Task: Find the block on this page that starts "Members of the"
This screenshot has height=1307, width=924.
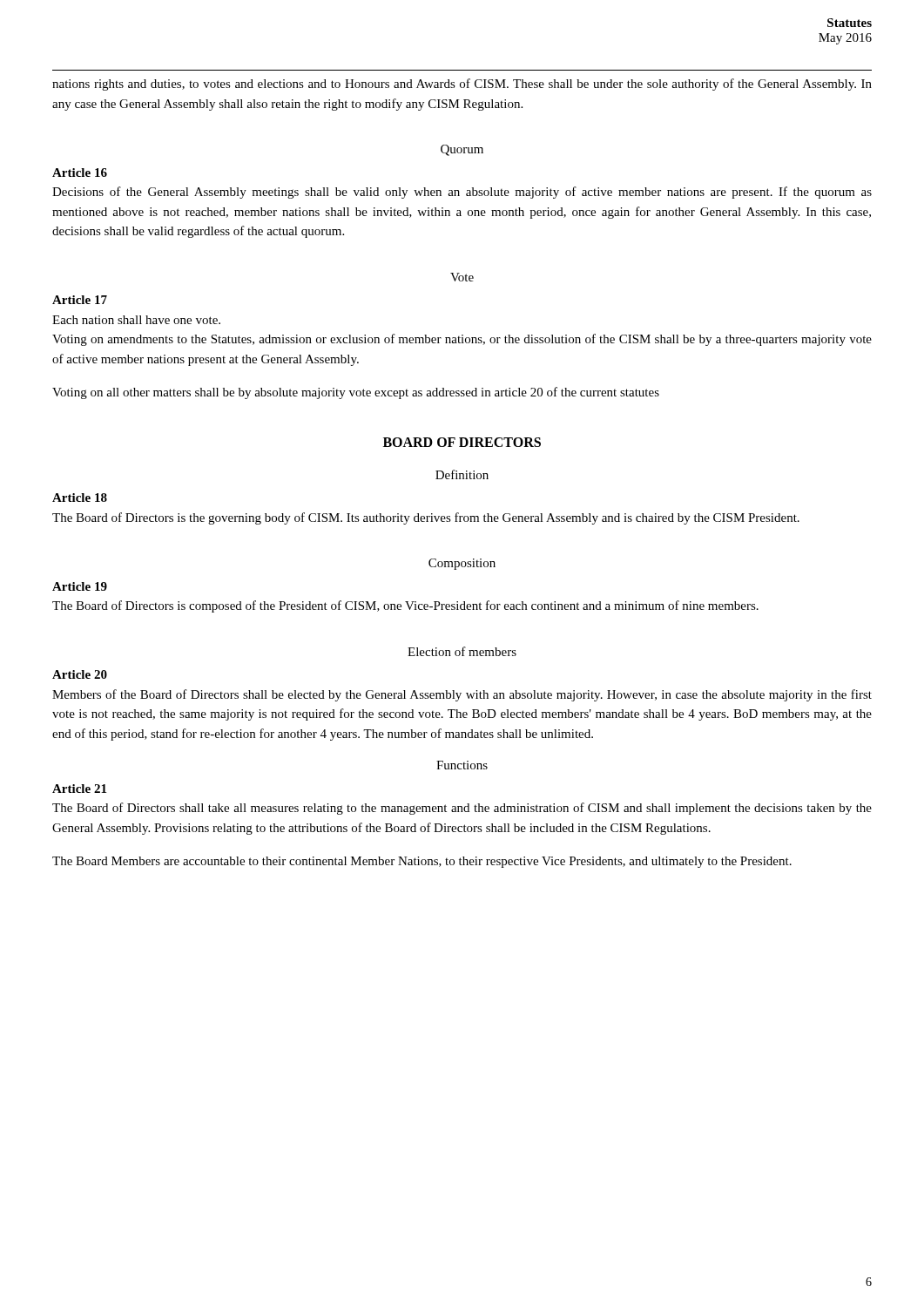Action: pos(462,714)
